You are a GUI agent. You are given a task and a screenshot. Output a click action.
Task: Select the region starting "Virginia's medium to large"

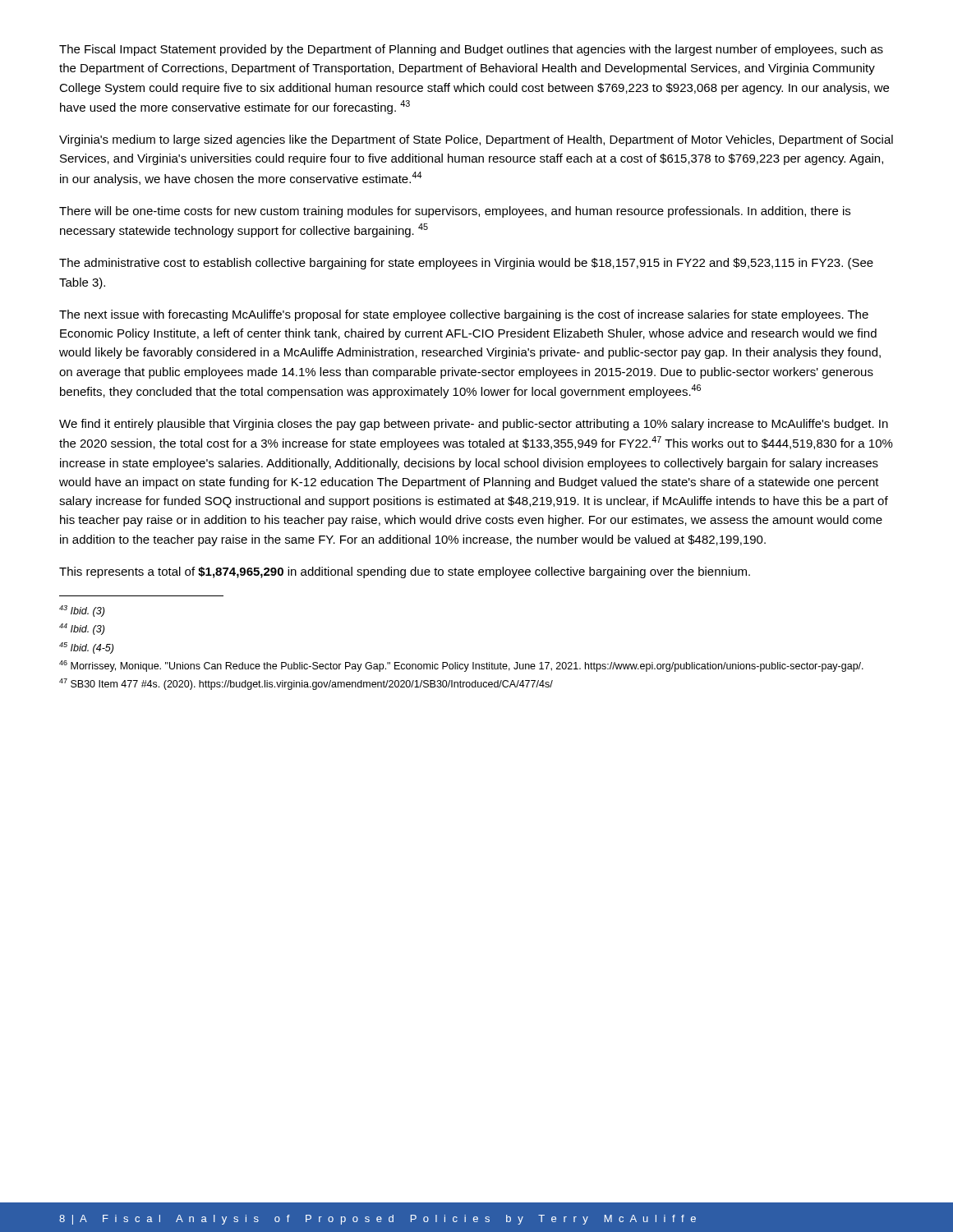pyautogui.click(x=476, y=159)
